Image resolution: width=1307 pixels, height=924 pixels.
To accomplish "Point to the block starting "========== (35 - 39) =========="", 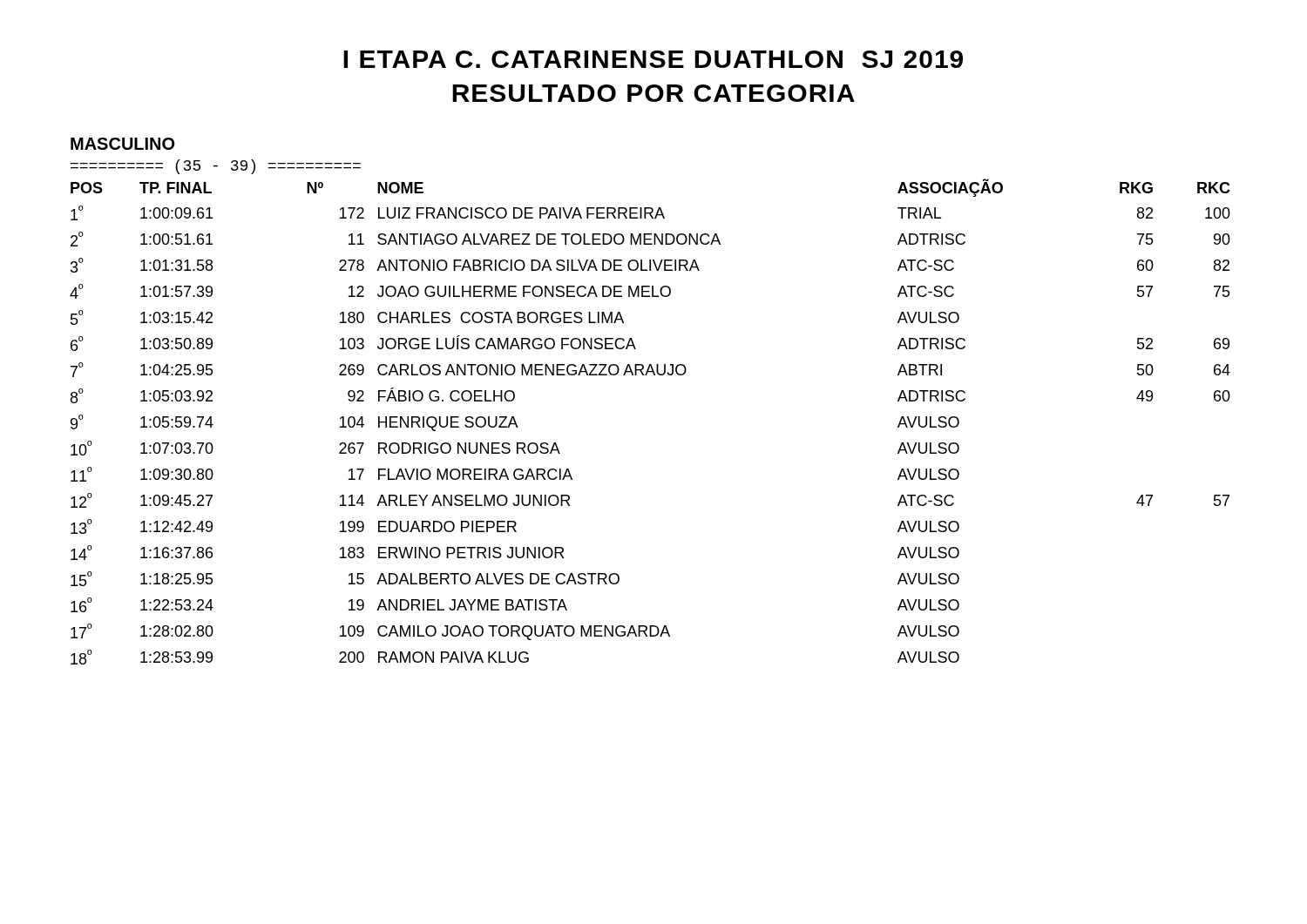I will tap(216, 166).
